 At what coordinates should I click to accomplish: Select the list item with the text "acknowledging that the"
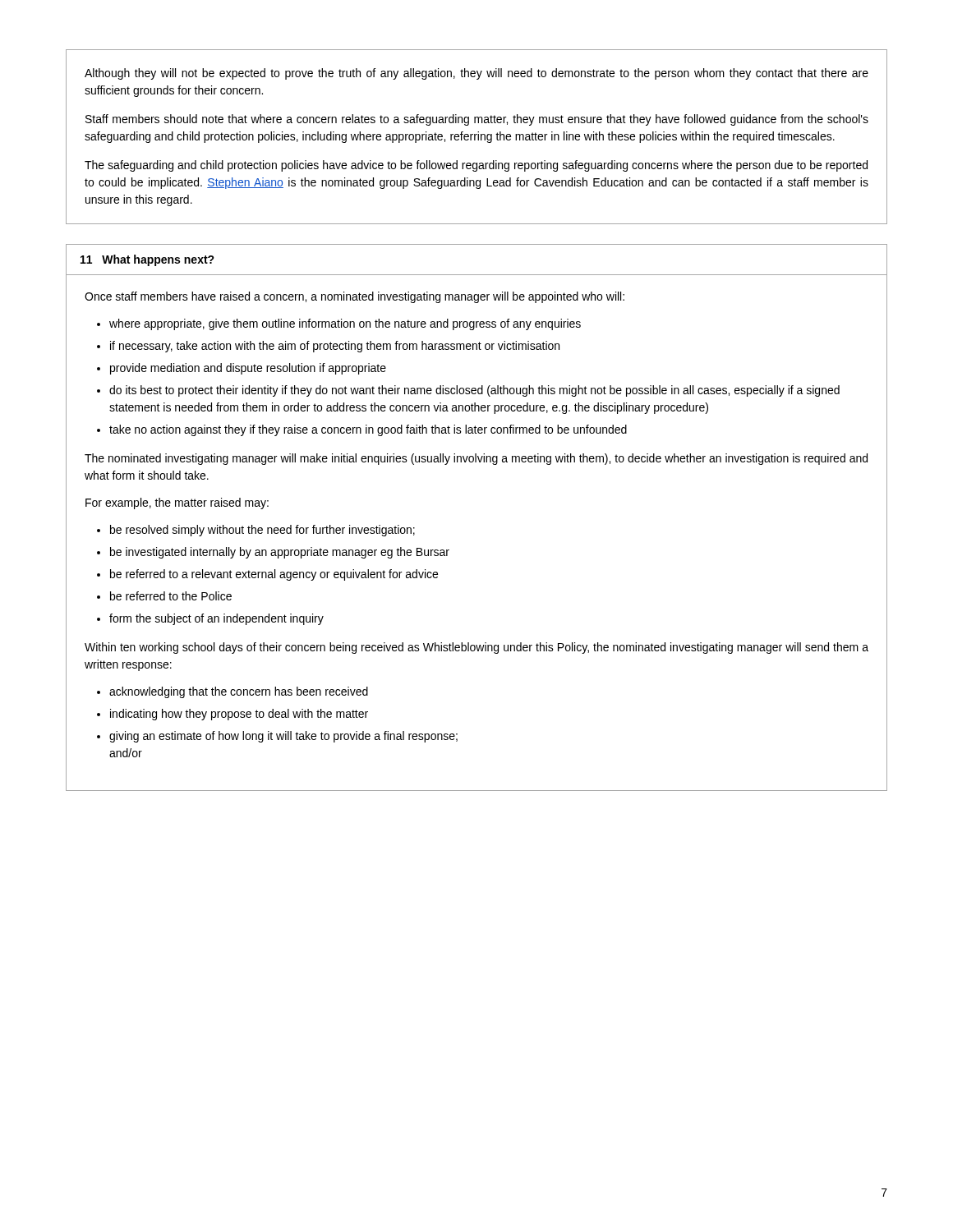(x=239, y=692)
